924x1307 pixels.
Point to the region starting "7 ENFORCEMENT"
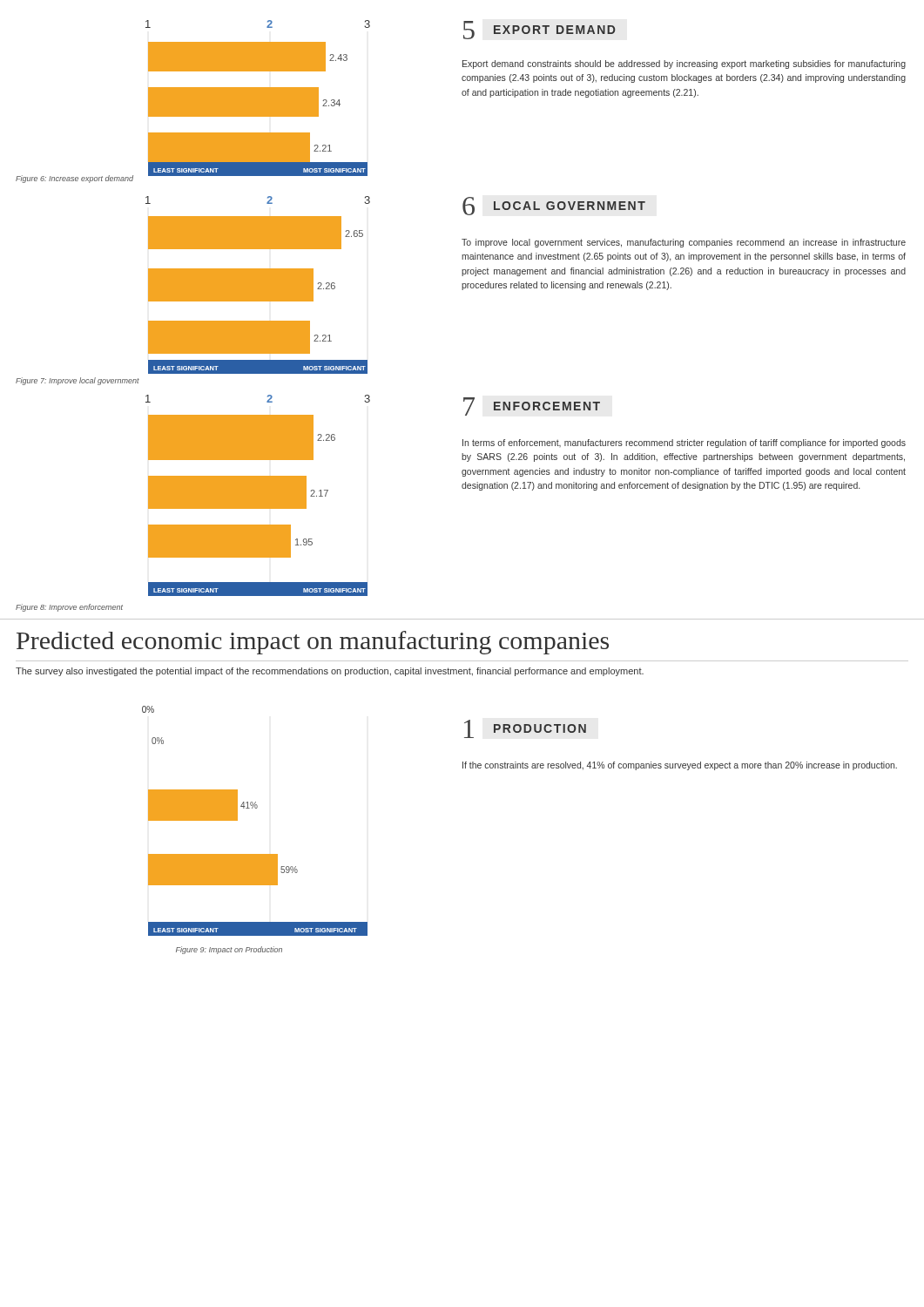tap(537, 406)
